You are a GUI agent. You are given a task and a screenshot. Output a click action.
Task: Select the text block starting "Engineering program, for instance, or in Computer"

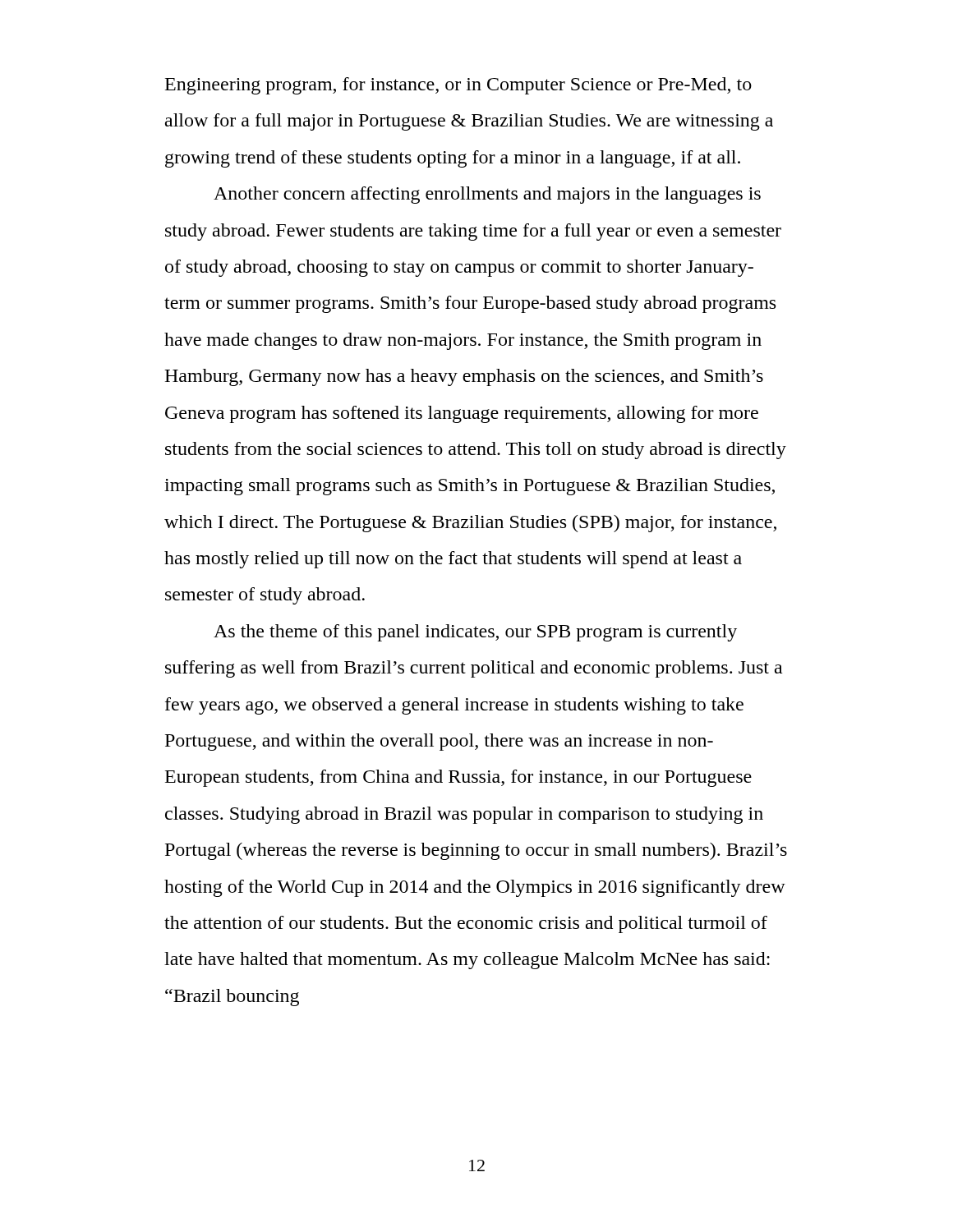(x=476, y=120)
